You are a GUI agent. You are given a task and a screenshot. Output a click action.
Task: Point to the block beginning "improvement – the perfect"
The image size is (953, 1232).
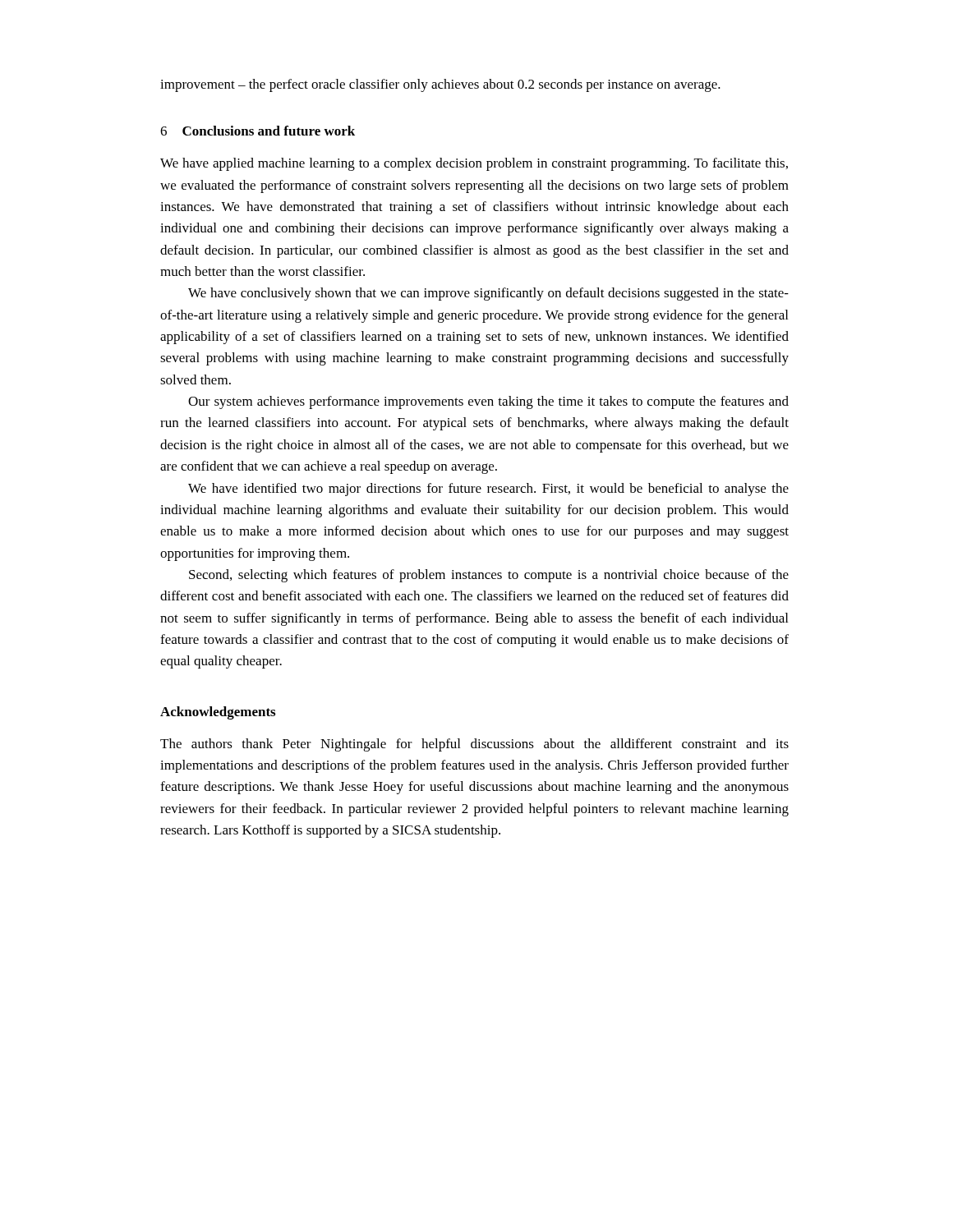[x=474, y=85]
